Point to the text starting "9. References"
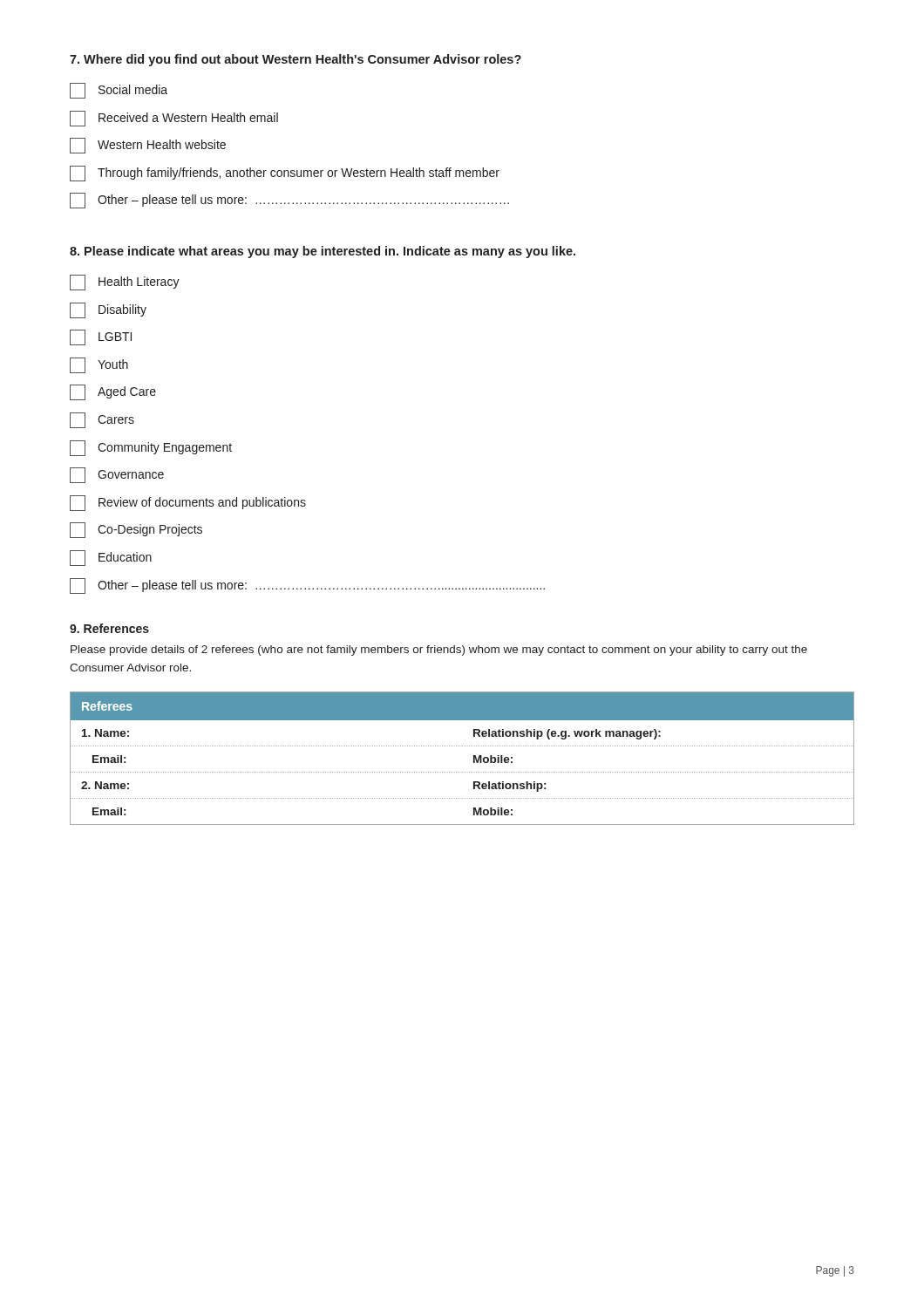This screenshot has width=924, height=1308. [x=109, y=629]
